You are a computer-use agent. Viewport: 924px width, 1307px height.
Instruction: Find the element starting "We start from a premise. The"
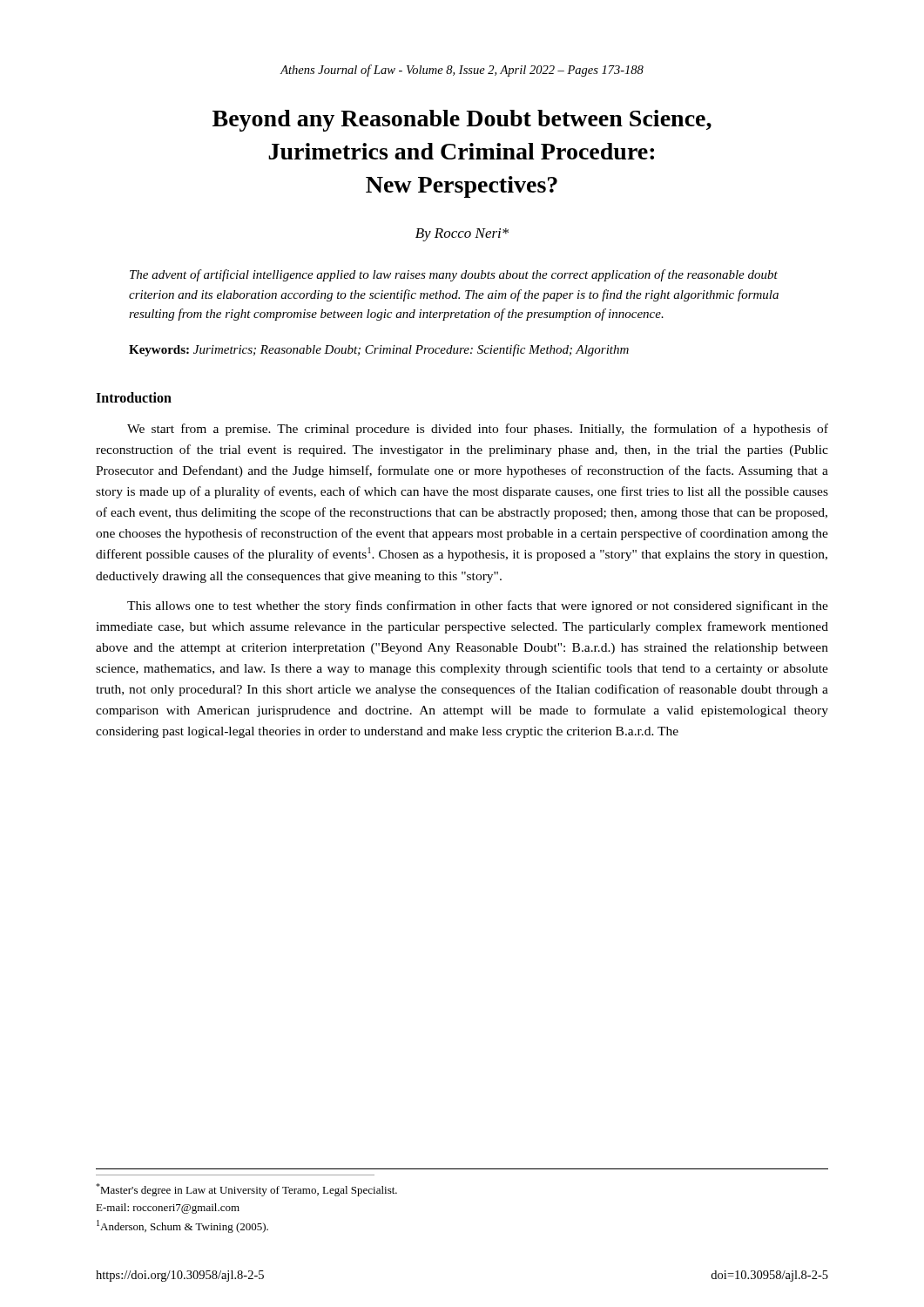point(462,580)
